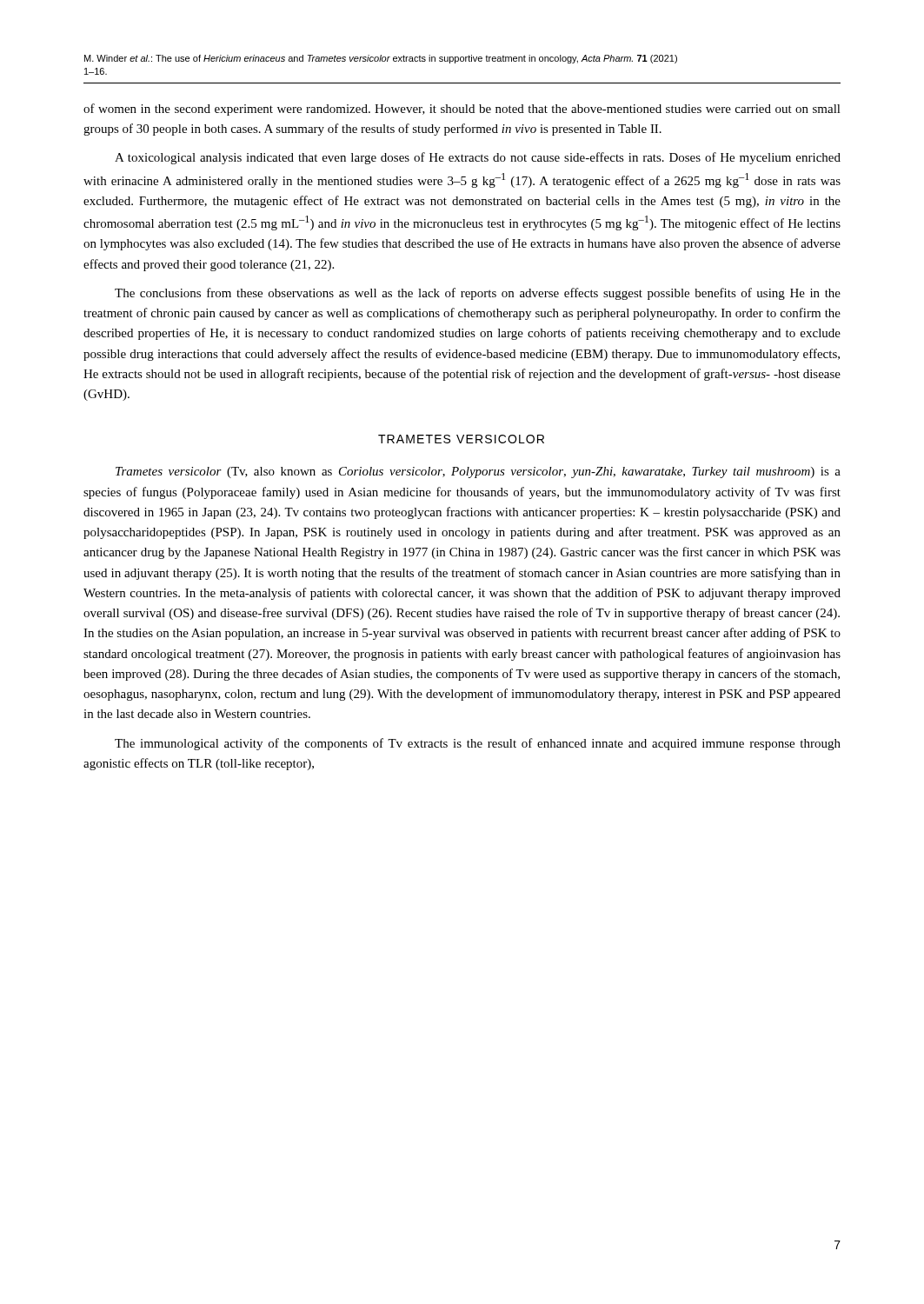Viewport: 924px width, 1304px height.
Task: Select a section header
Action: tap(462, 439)
